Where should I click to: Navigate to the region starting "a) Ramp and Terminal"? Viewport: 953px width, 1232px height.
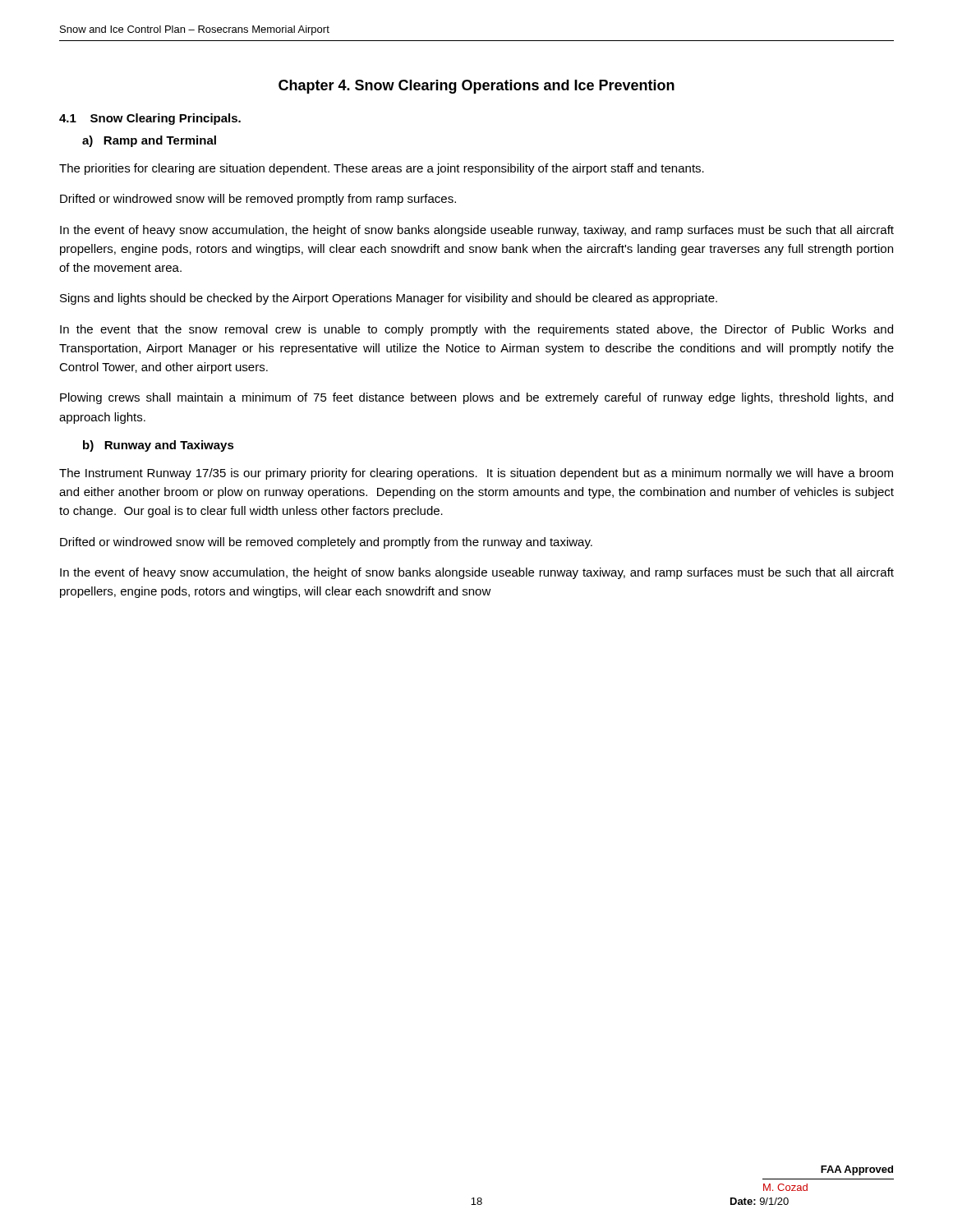point(149,140)
